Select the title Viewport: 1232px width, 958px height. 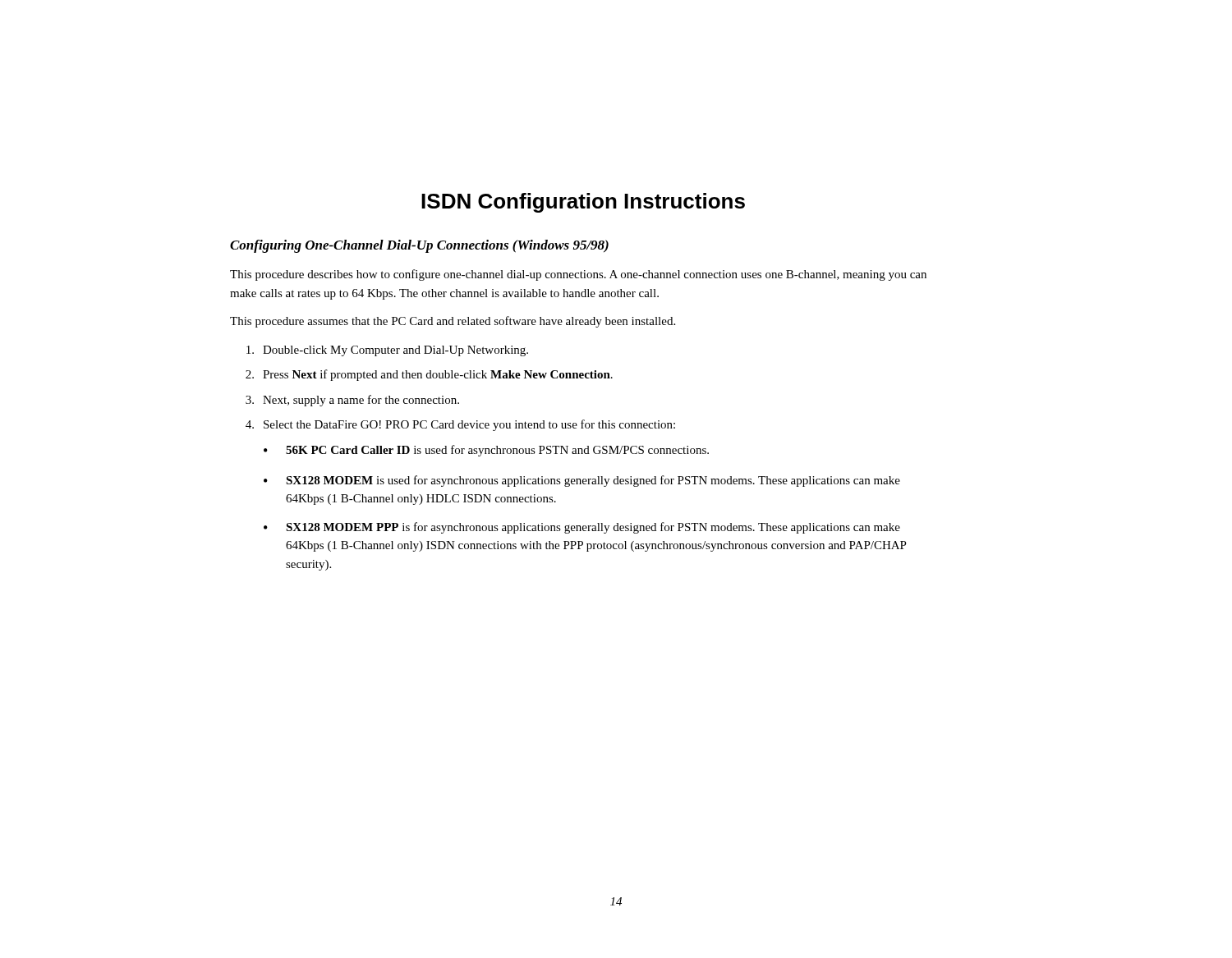pos(583,202)
